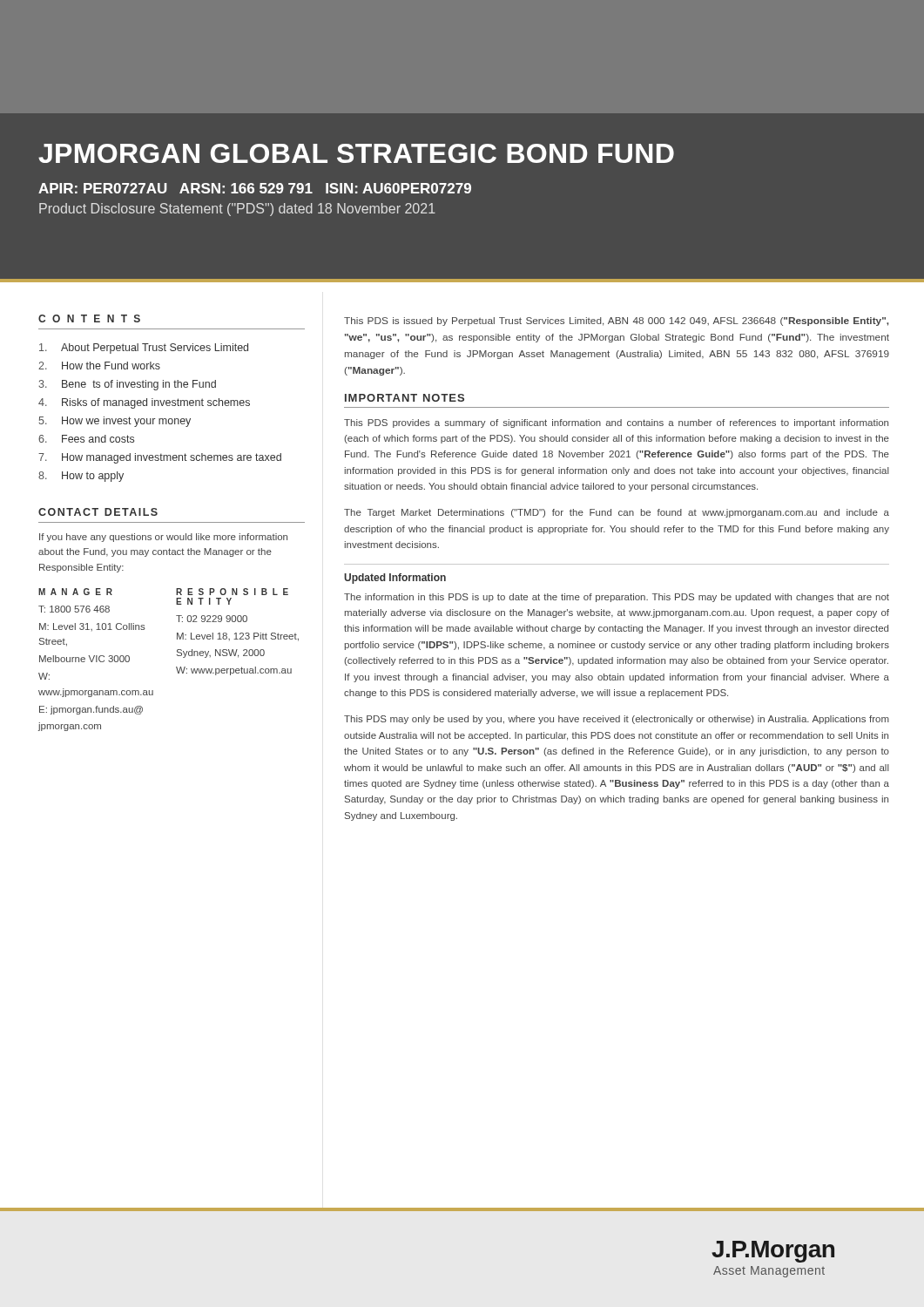Find the block on this page that starts "This PDS is issued by Perpetual Trust Services"
924x1307 pixels.
pyautogui.click(x=617, y=345)
